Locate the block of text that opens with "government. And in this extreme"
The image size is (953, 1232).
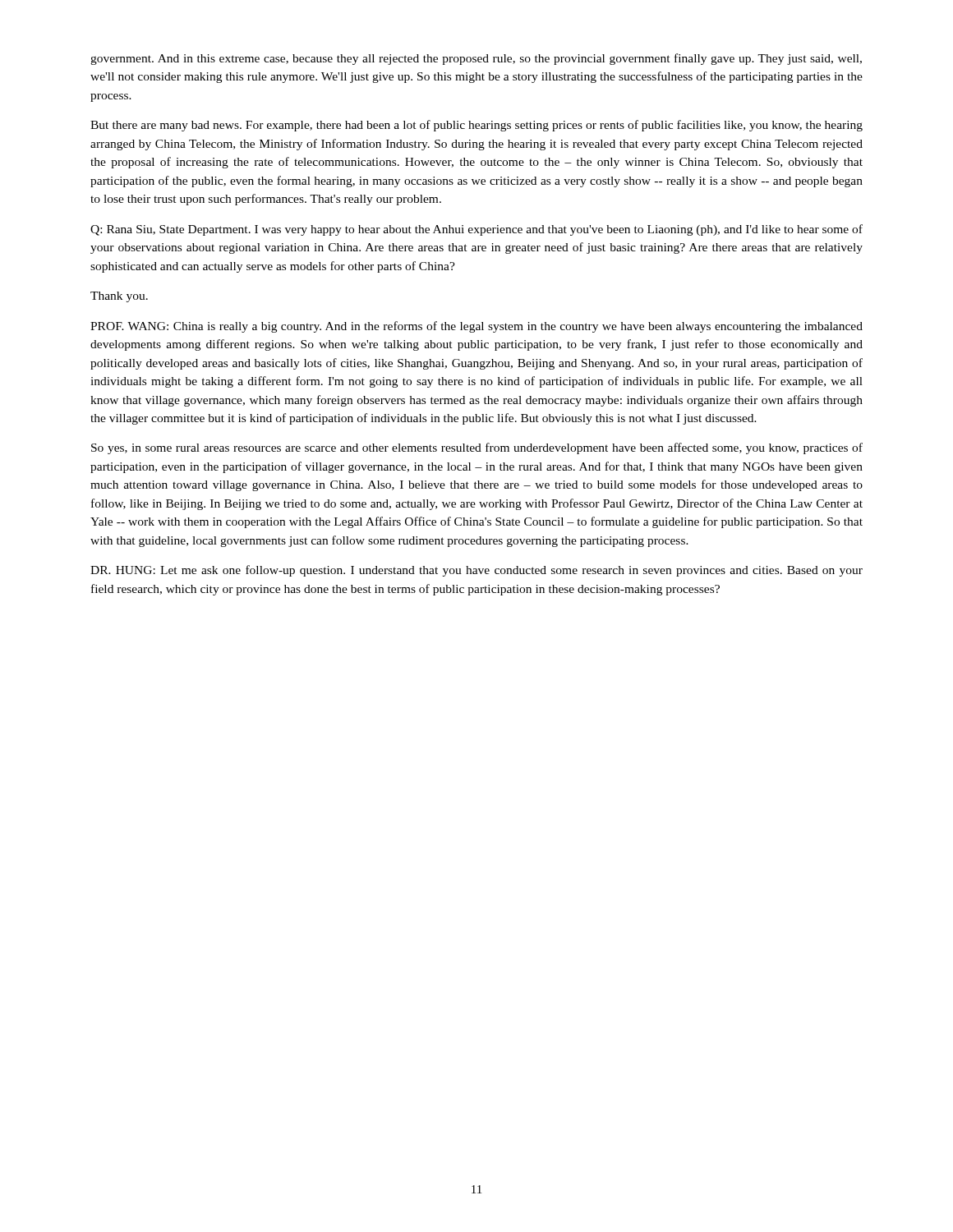tap(476, 77)
